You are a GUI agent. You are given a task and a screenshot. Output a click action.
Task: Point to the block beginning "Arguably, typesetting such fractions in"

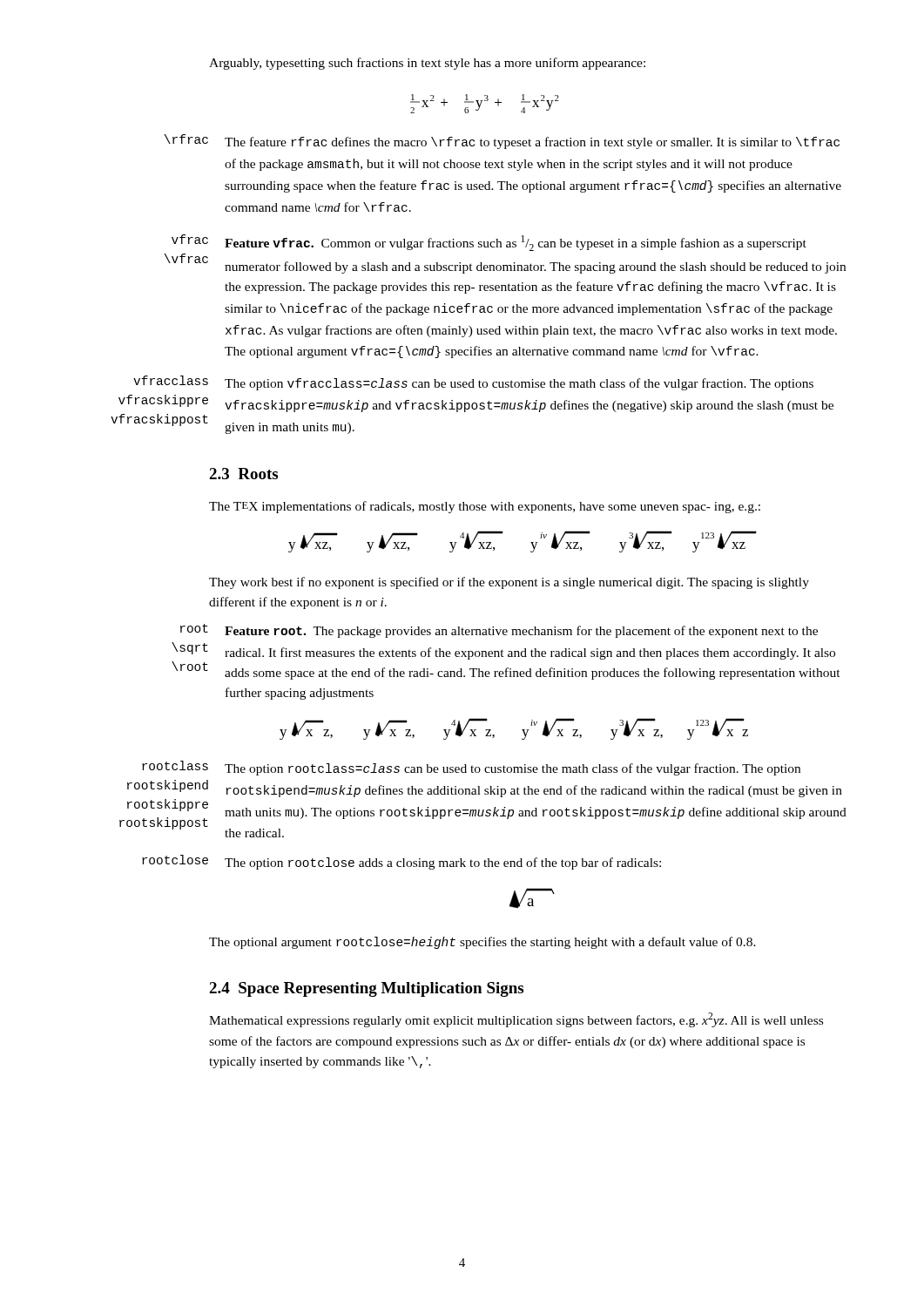[428, 62]
